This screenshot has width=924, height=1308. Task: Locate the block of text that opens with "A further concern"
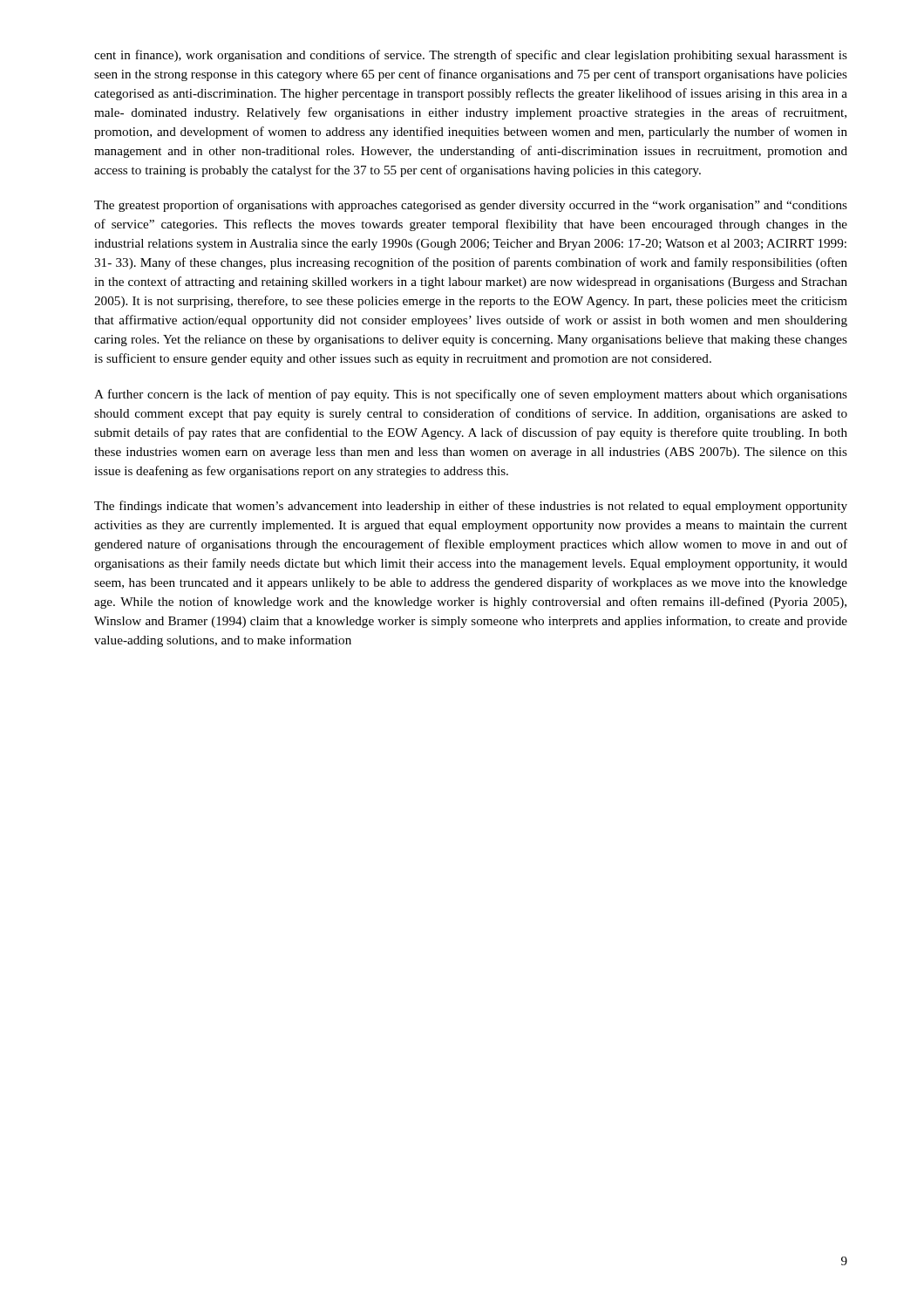(471, 432)
